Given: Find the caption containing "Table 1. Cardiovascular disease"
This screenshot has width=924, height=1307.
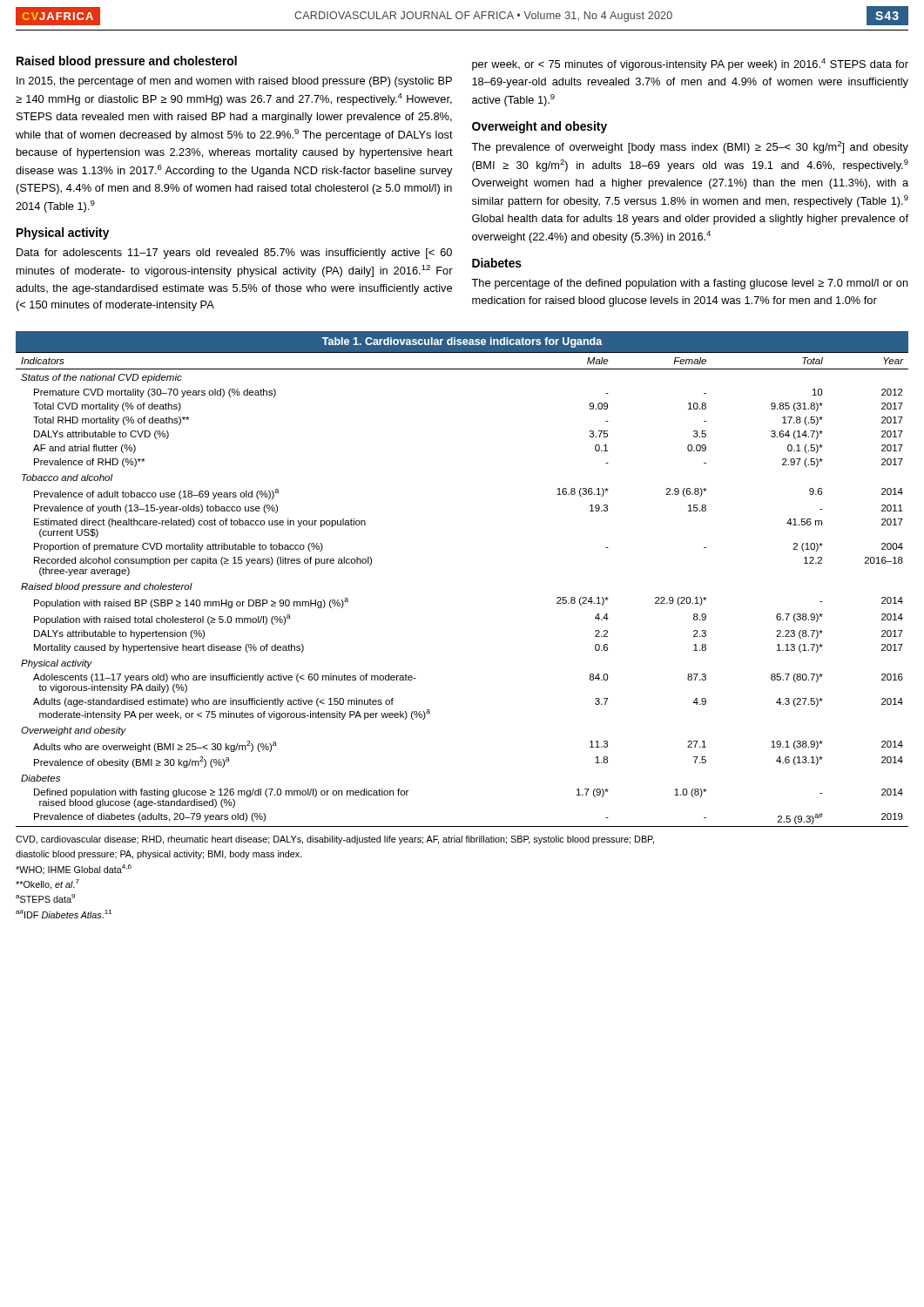Looking at the screenshot, I should (462, 342).
